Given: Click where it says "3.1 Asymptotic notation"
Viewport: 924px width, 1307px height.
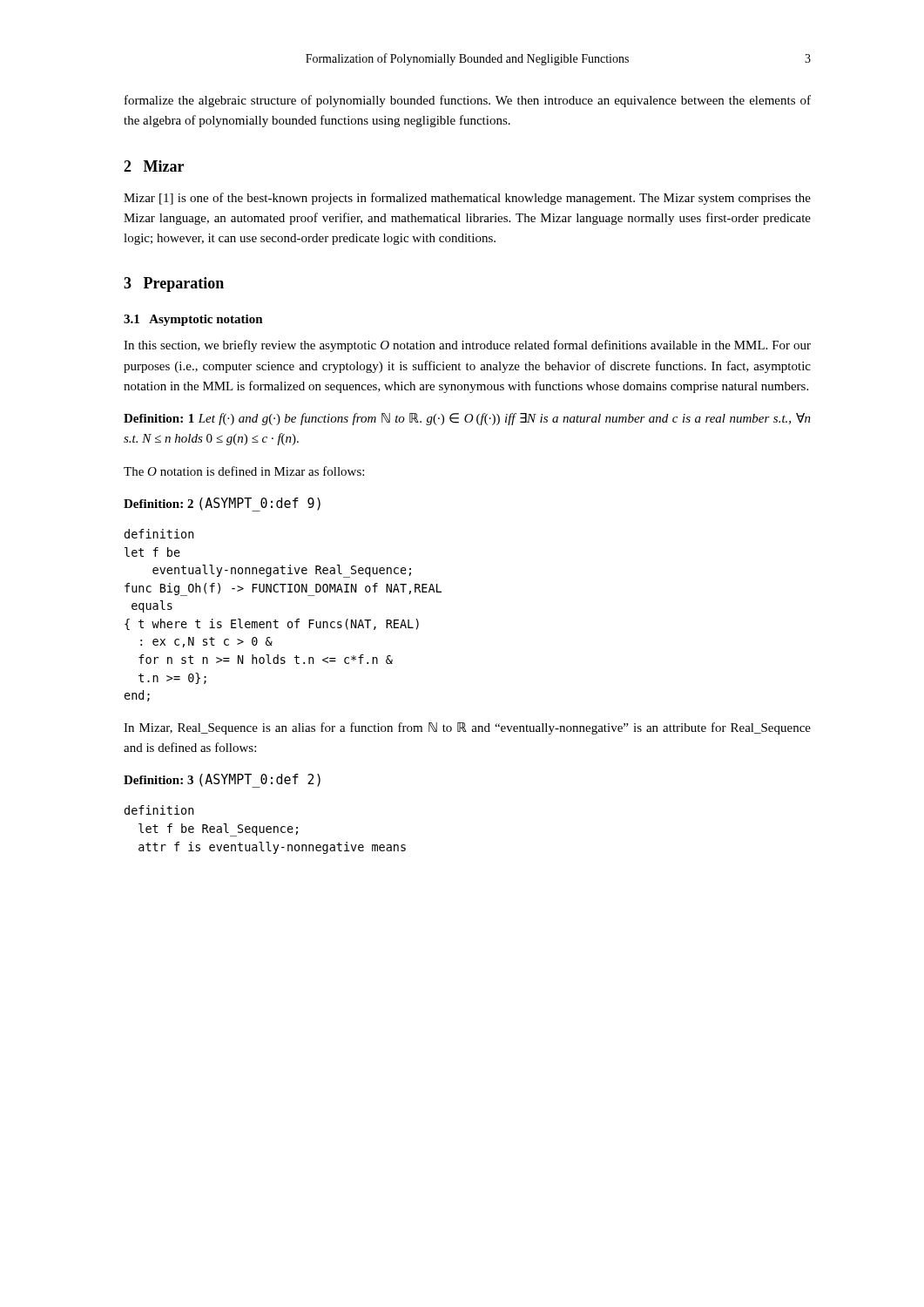Looking at the screenshot, I should pyautogui.click(x=193, y=319).
